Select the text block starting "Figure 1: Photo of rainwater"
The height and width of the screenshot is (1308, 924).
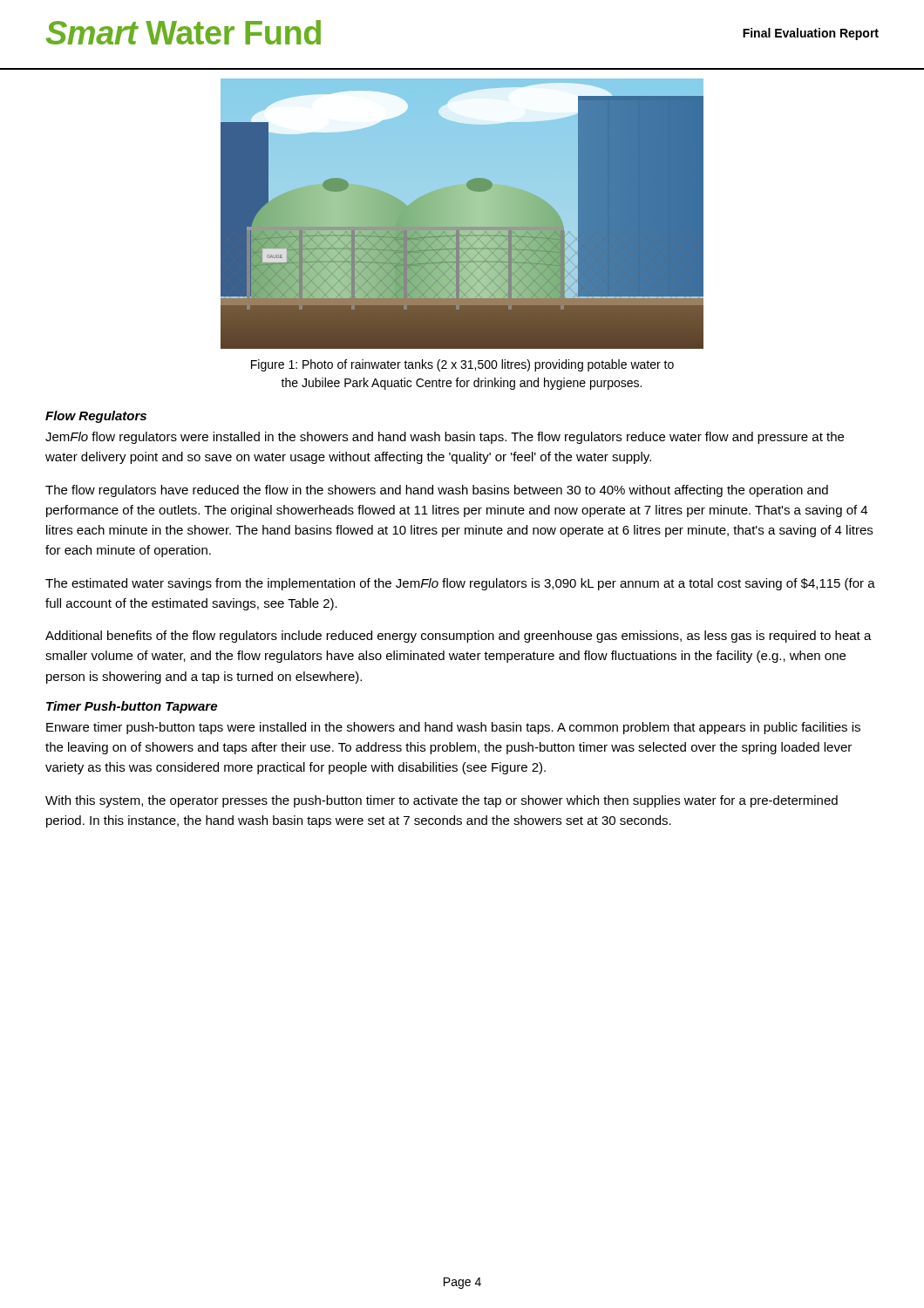[x=462, y=374]
